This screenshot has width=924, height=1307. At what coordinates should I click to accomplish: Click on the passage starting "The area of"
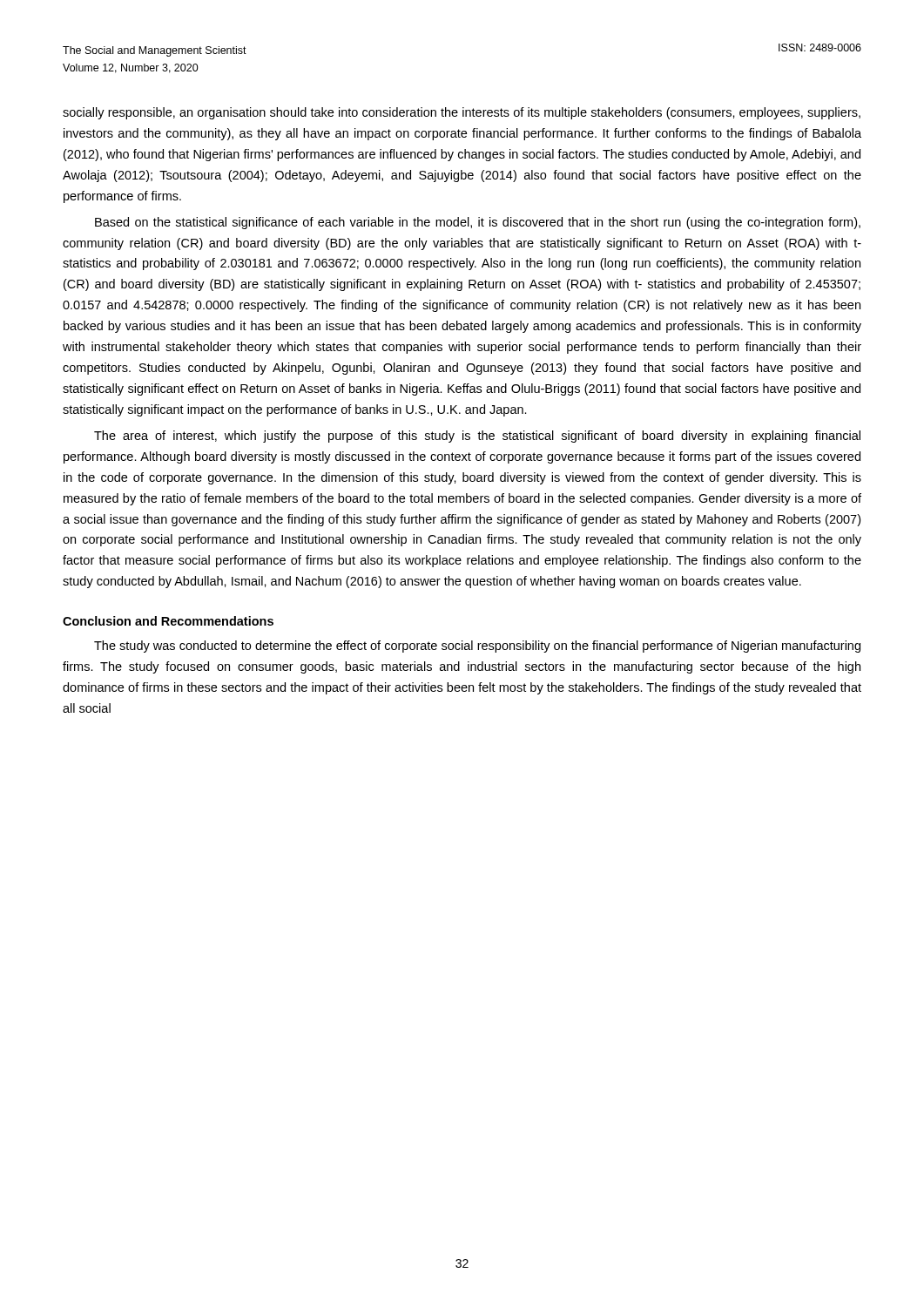coord(462,508)
